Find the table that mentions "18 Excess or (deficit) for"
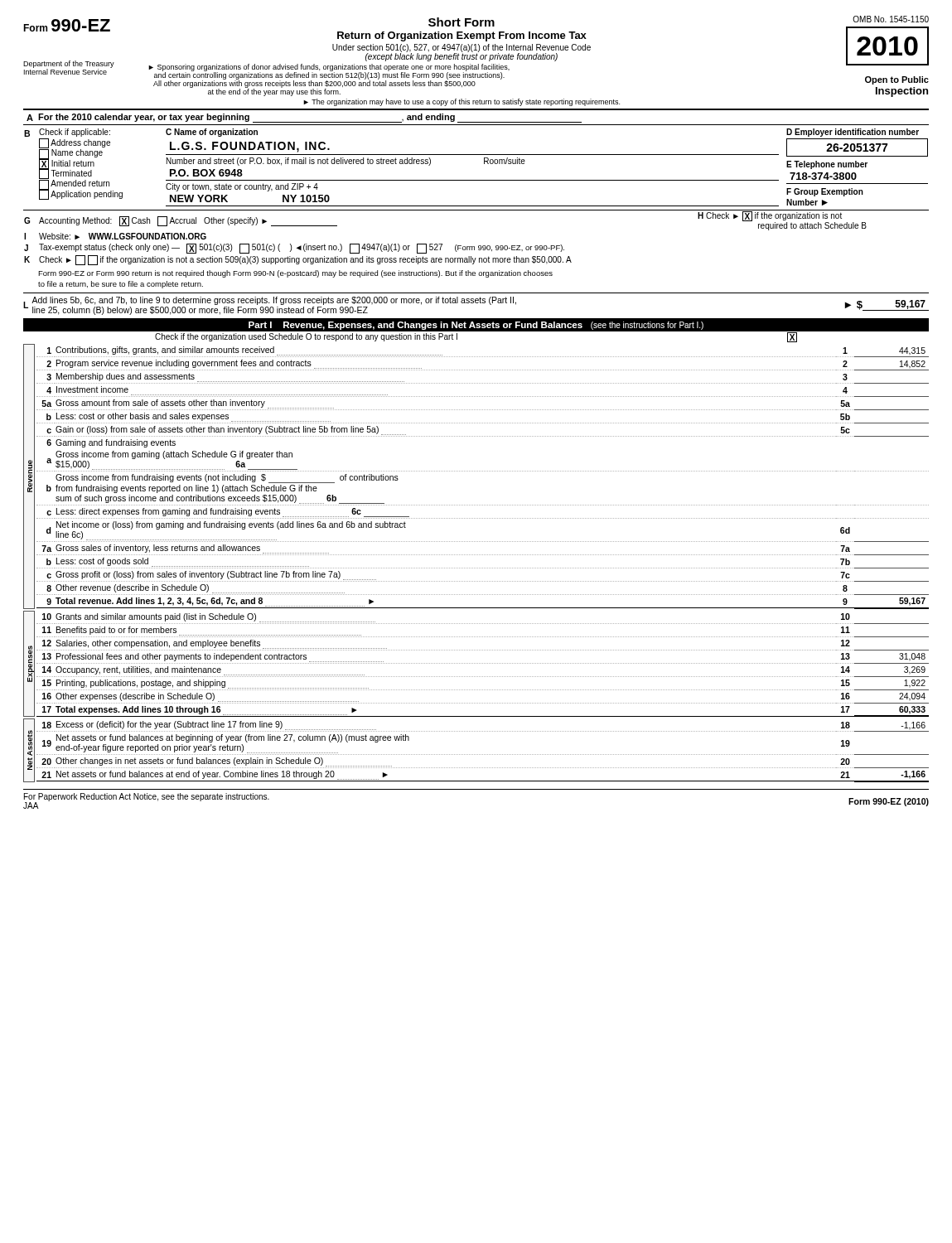The height and width of the screenshot is (1243, 952). pyautogui.click(x=483, y=750)
